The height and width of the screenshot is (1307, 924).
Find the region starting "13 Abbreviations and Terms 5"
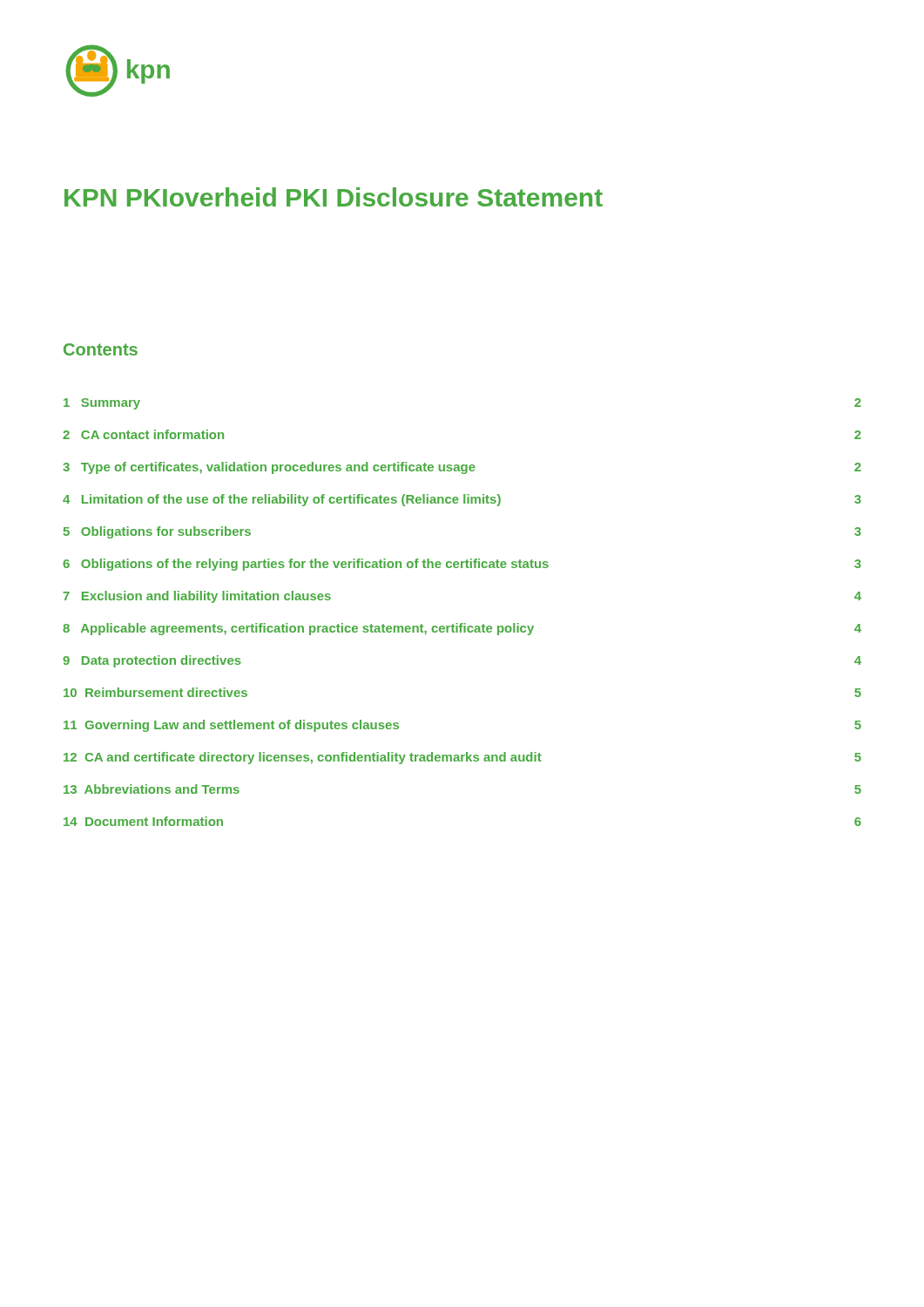click(x=151, y=788)
